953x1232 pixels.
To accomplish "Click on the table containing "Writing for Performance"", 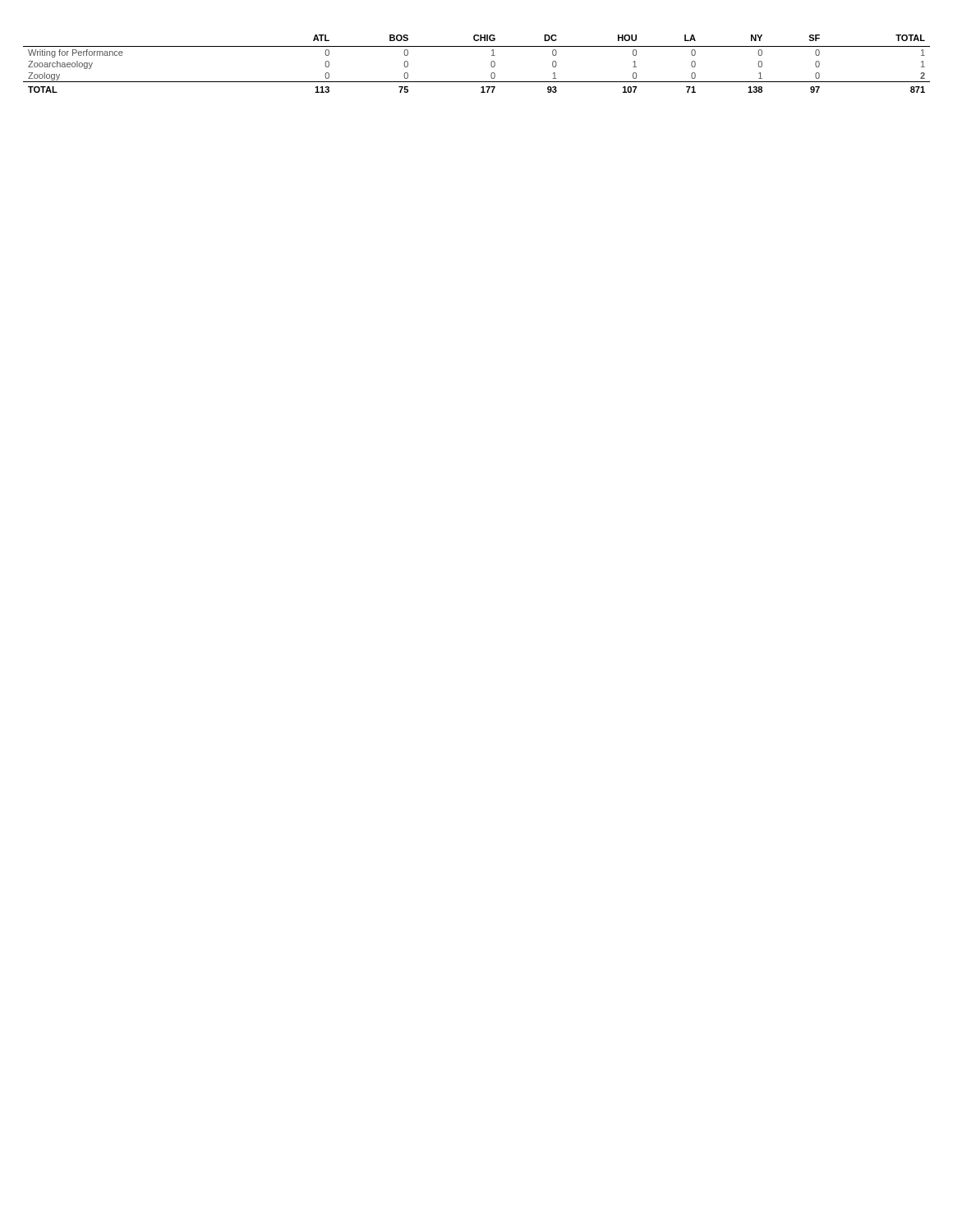I will (476, 63).
